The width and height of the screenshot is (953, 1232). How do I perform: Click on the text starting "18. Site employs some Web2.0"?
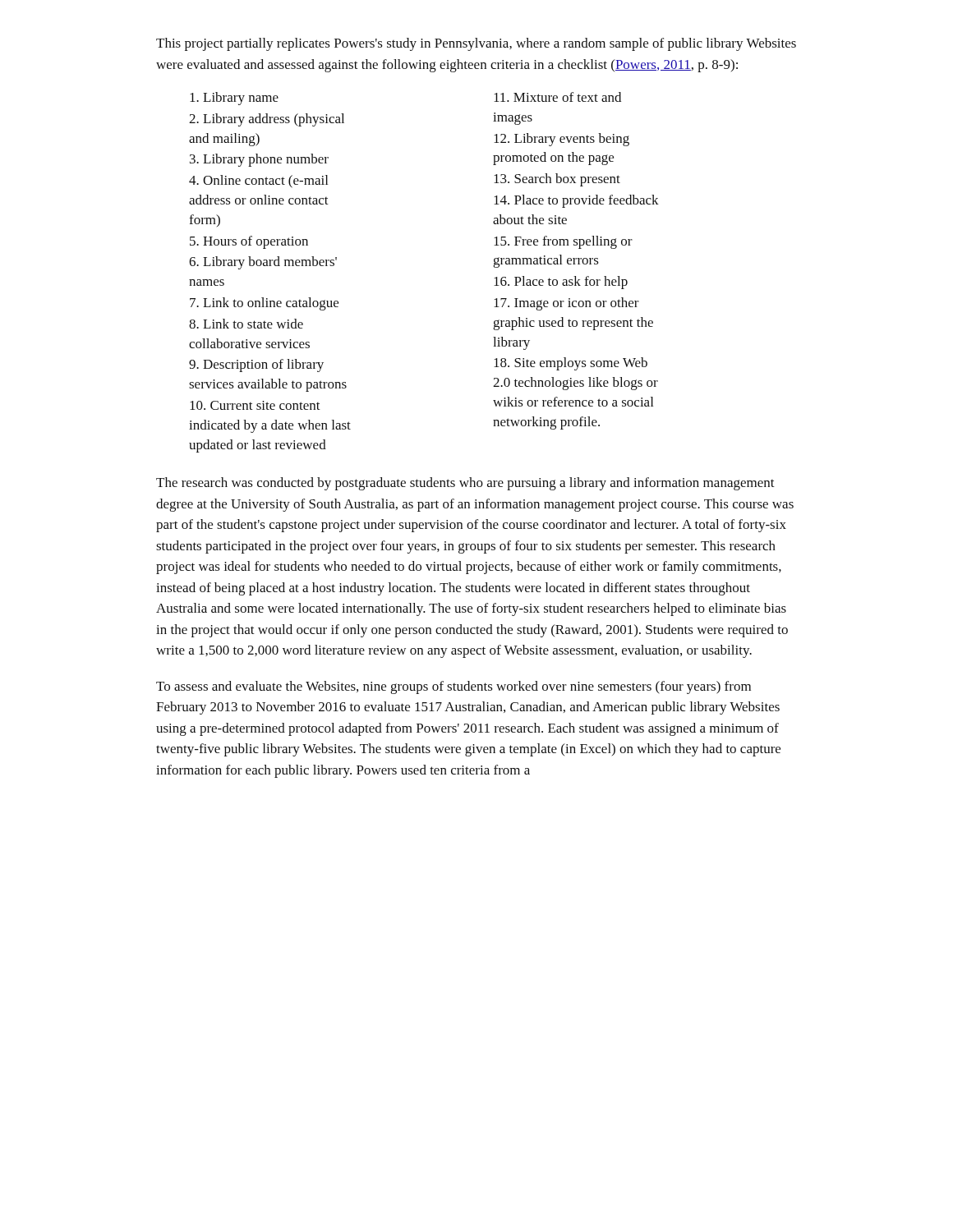click(575, 392)
